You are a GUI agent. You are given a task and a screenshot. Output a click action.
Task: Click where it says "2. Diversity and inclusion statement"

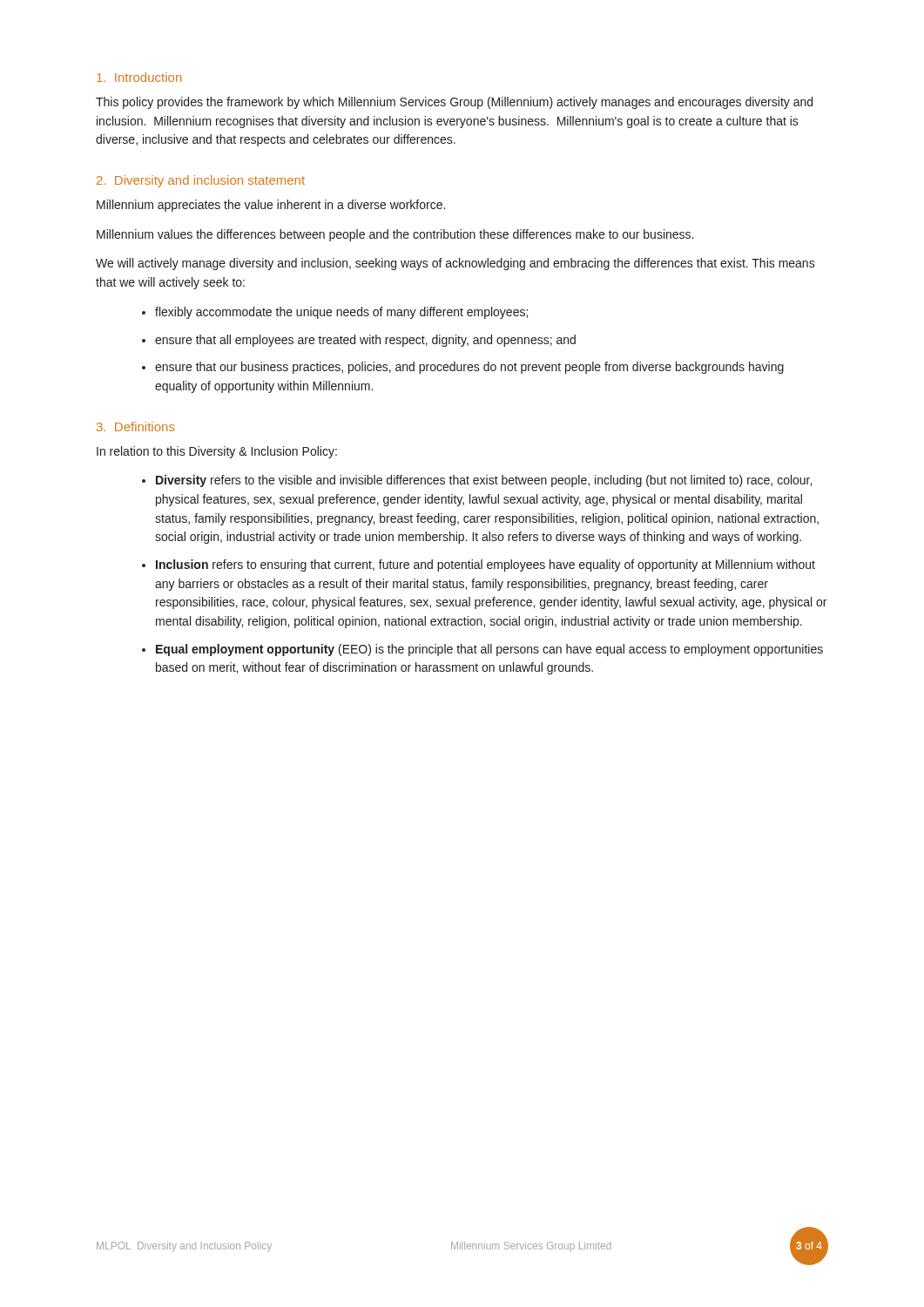click(200, 180)
